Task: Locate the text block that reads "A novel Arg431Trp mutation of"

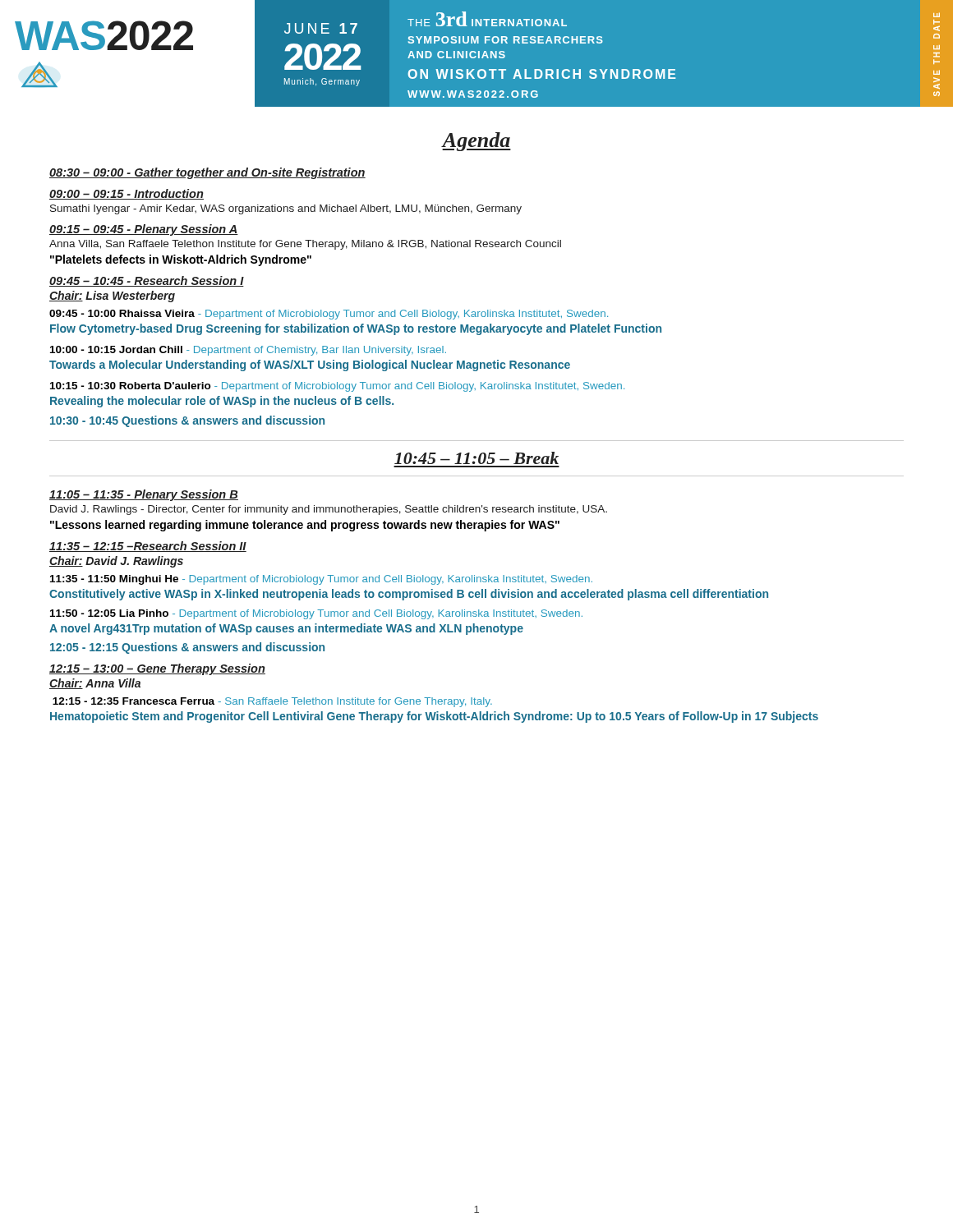Action: [x=286, y=628]
